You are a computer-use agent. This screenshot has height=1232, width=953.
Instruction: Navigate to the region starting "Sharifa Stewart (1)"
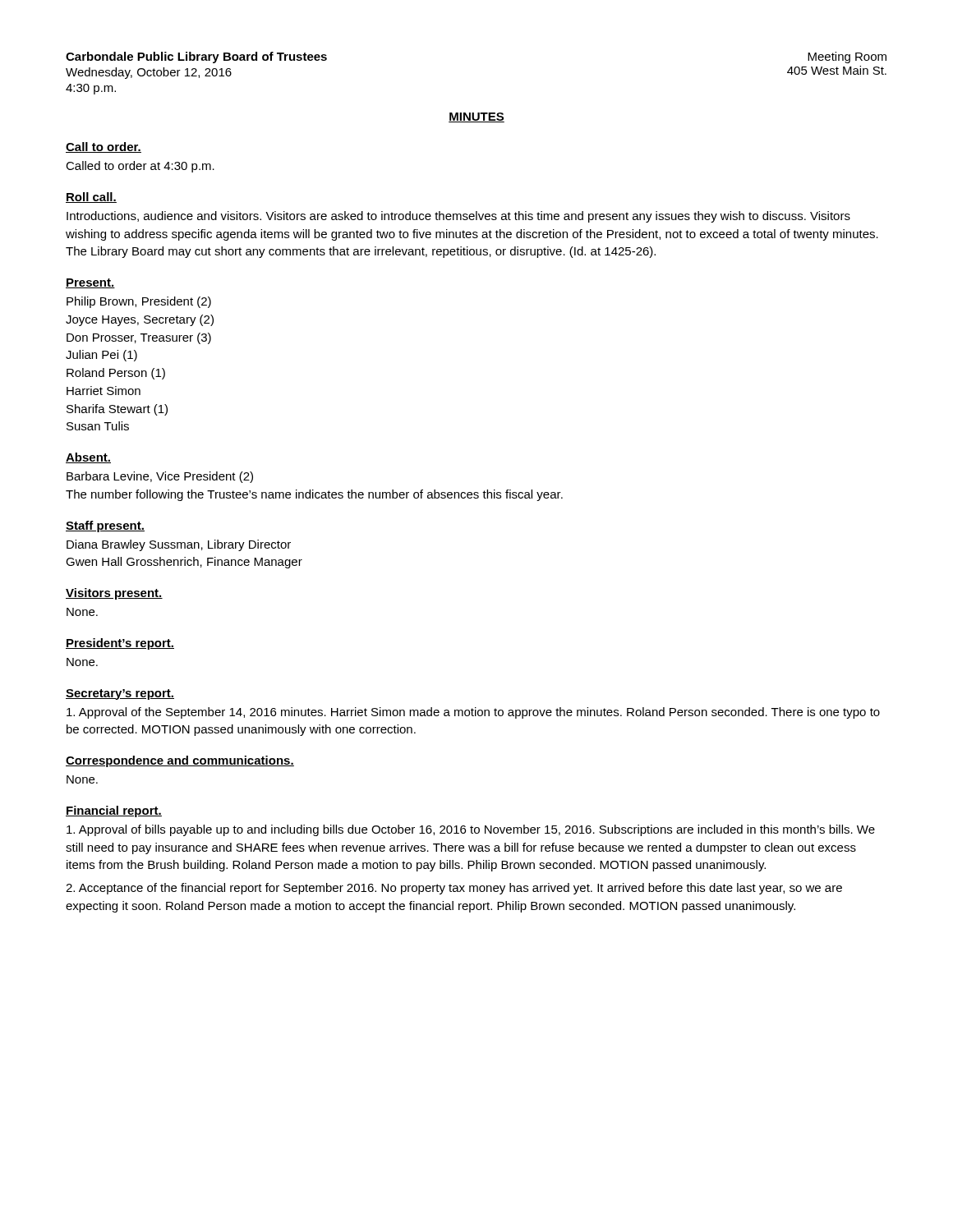tap(117, 408)
